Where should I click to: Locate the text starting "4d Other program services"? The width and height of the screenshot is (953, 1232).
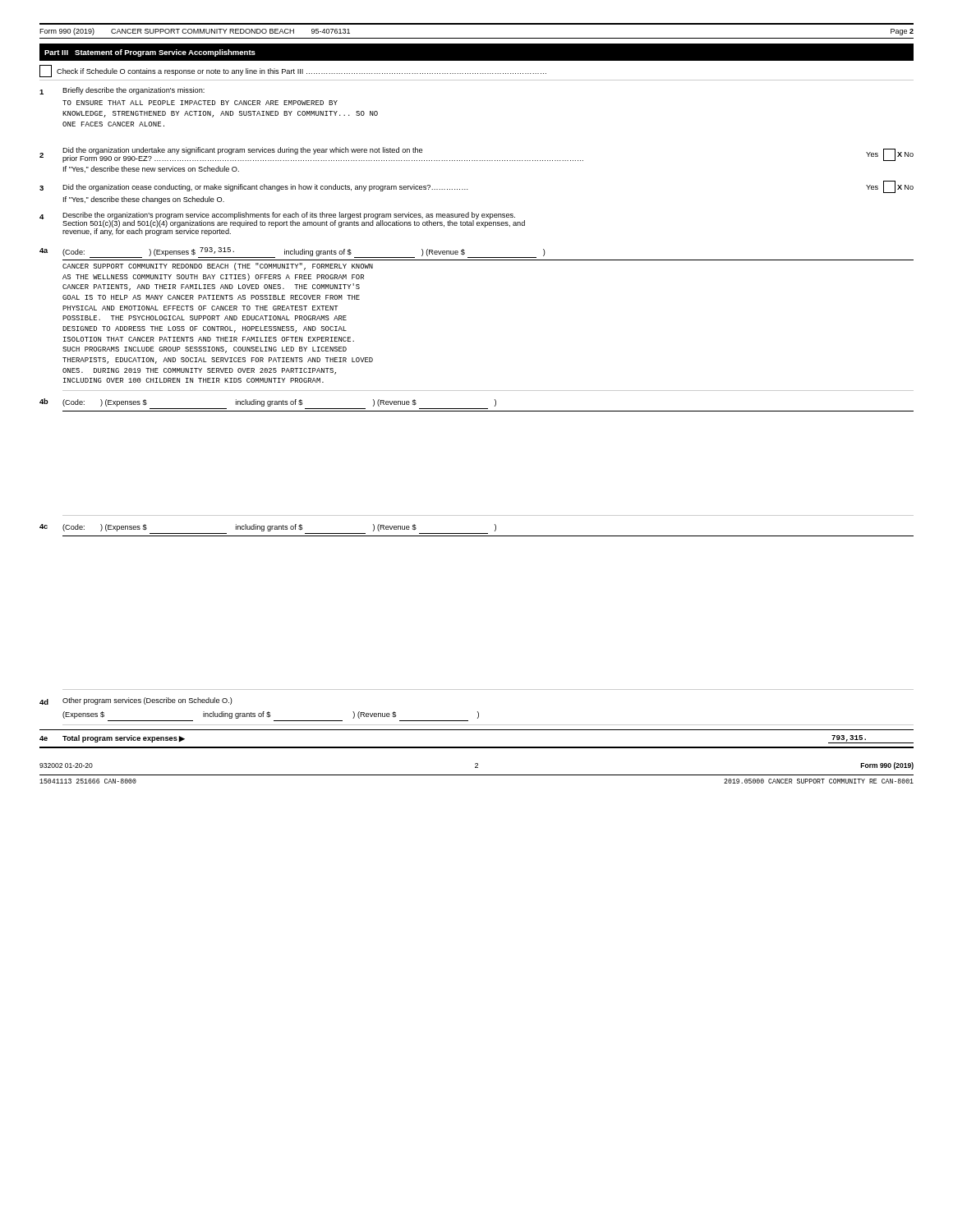point(476,711)
